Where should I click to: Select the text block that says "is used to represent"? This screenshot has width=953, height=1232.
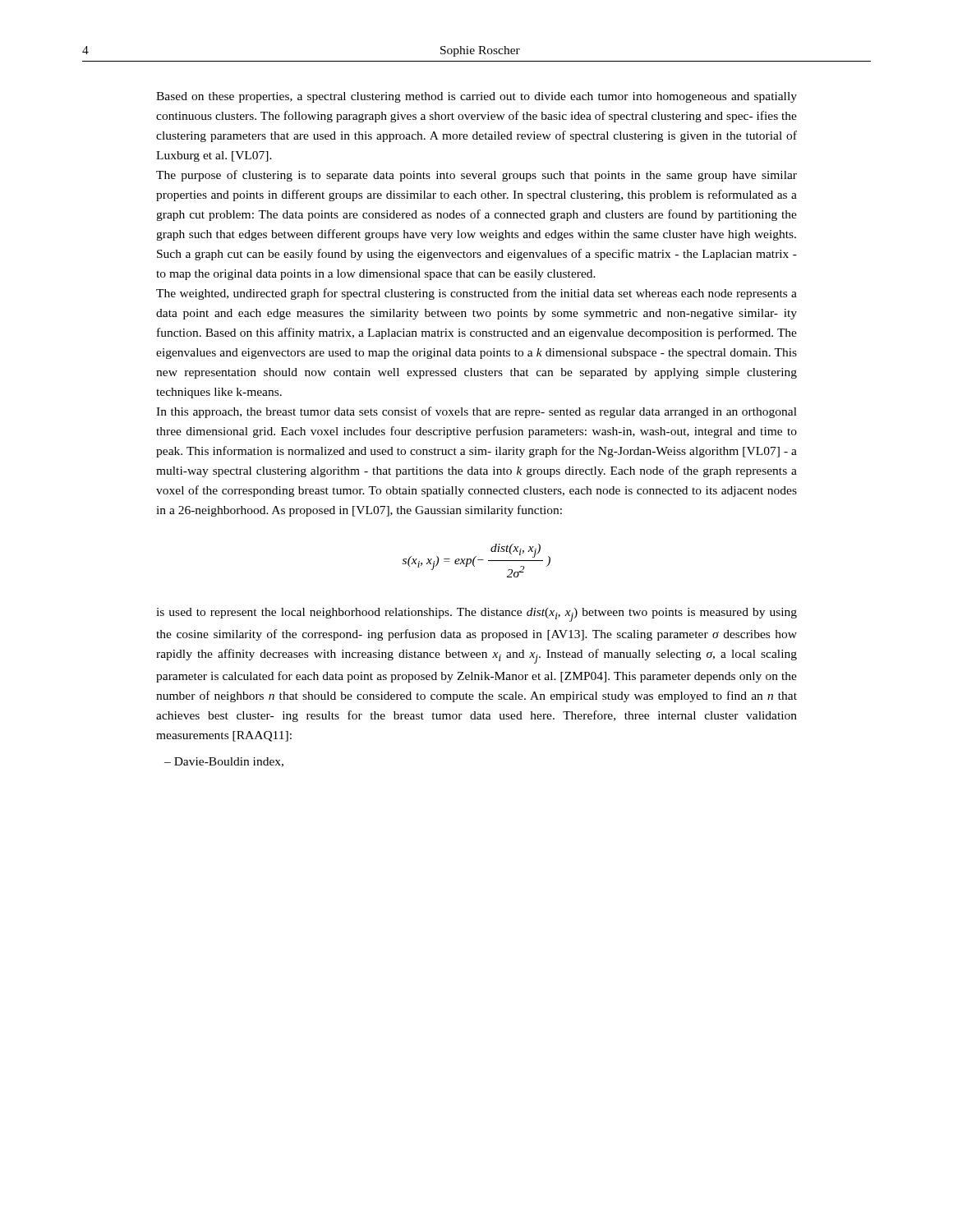click(x=476, y=673)
